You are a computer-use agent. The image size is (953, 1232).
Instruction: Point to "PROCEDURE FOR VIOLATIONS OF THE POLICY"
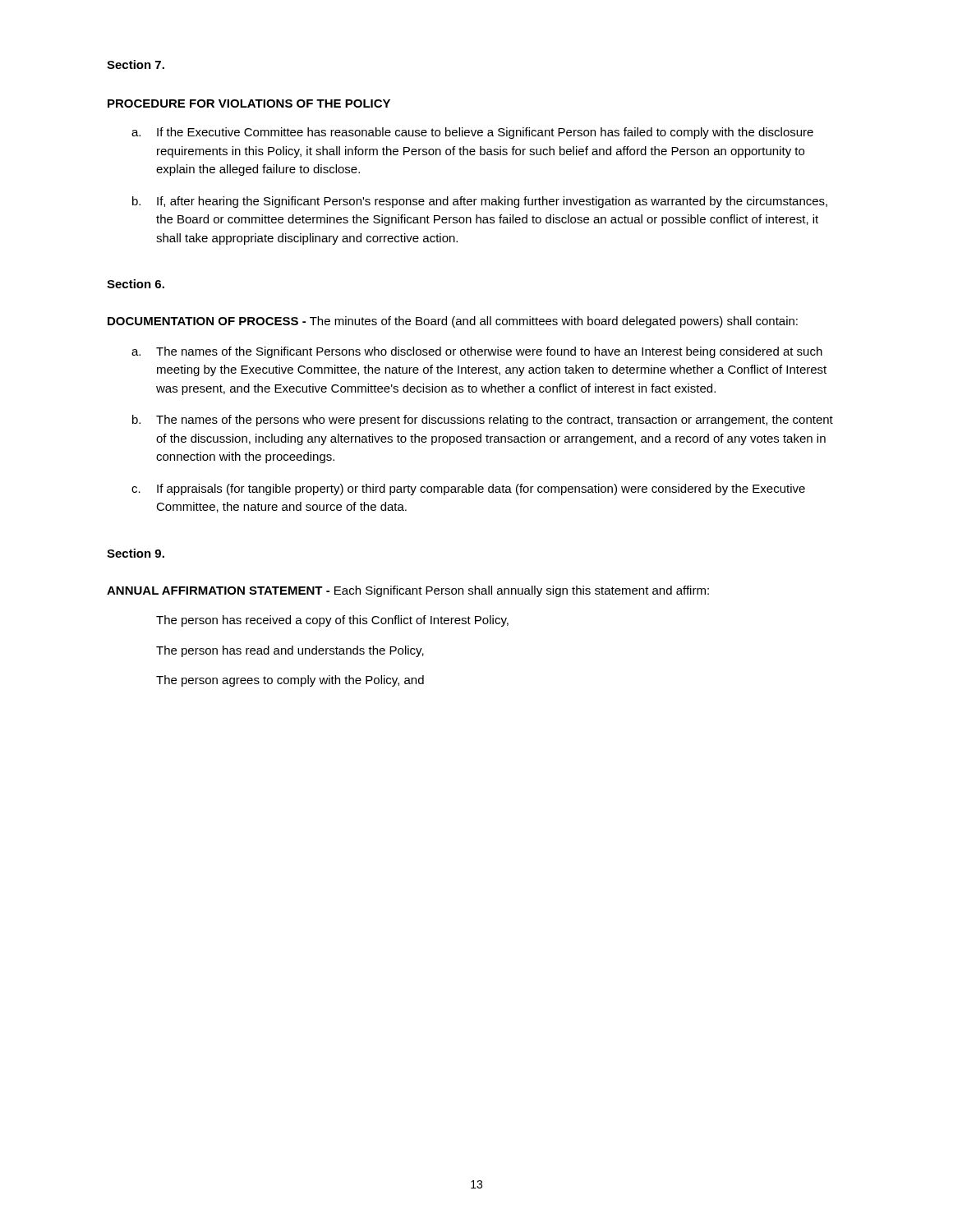tap(249, 103)
